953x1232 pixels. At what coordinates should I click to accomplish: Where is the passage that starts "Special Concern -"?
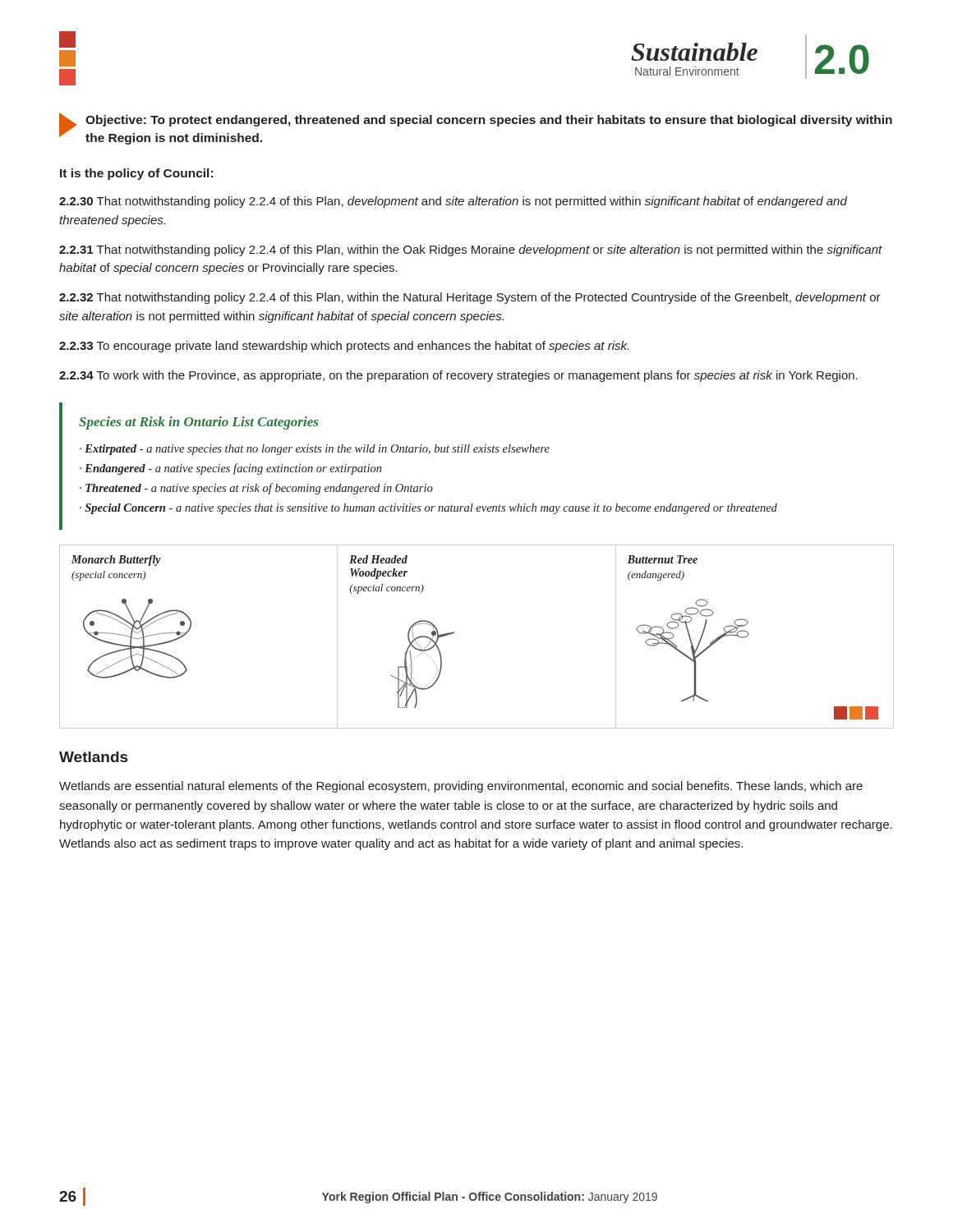(x=431, y=507)
